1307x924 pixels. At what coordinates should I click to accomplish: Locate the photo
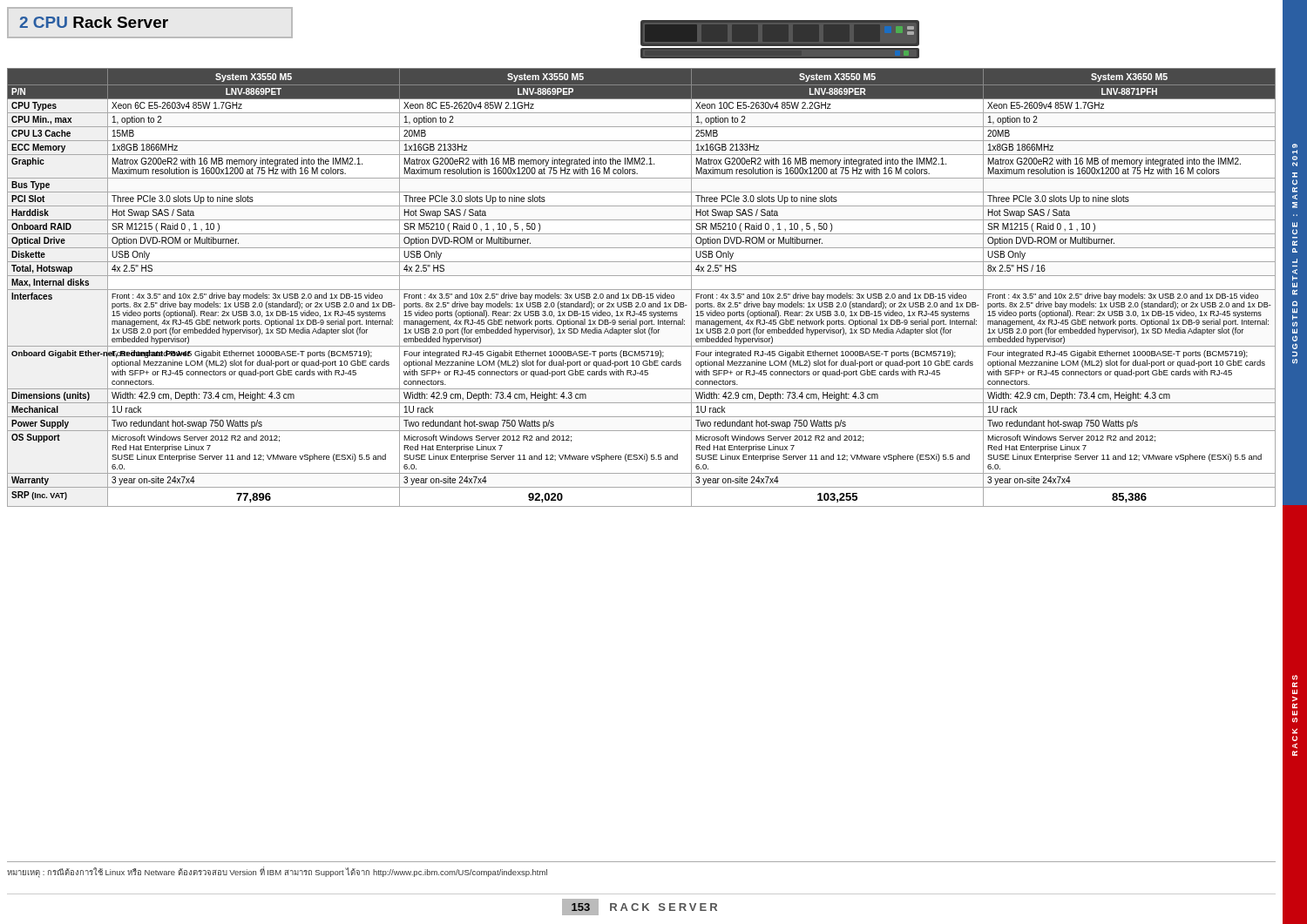pyautogui.click(x=780, y=35)
